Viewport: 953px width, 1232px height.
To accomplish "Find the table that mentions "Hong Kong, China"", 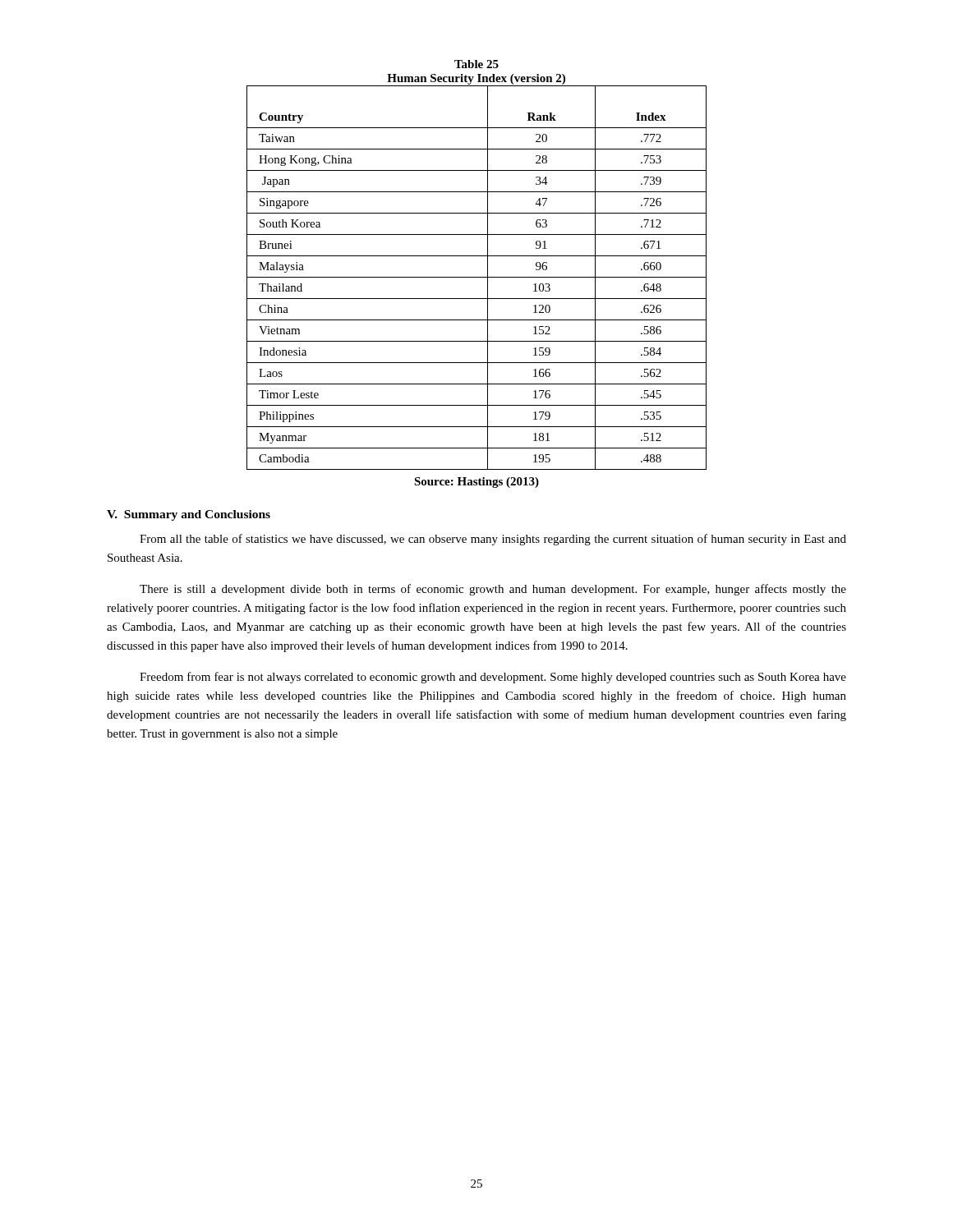I will (x=476, y=278).
